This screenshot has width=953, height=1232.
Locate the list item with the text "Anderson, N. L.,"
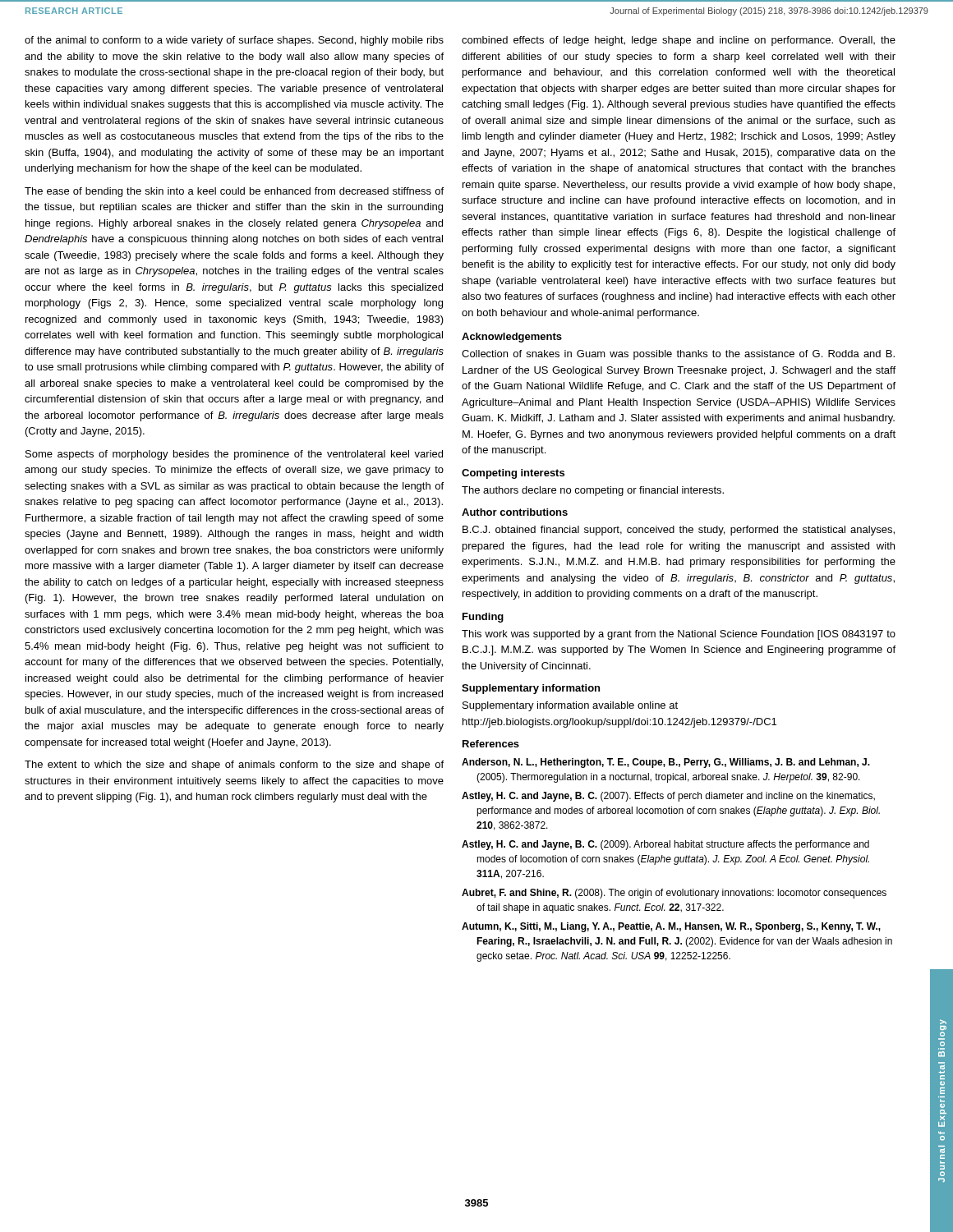[x=666, y=770]
